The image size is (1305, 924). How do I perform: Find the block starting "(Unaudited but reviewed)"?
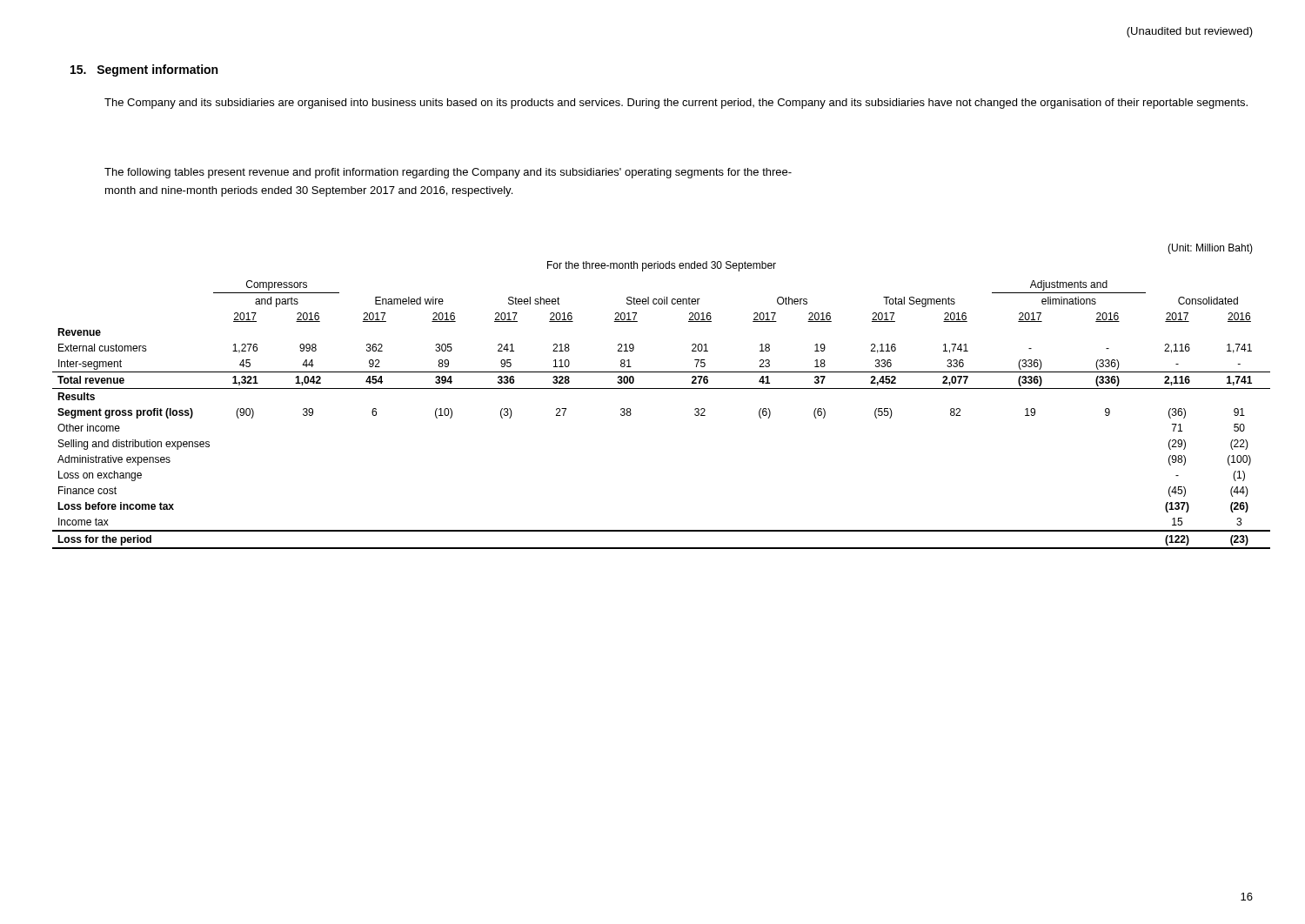click(x=1190, y=31)
